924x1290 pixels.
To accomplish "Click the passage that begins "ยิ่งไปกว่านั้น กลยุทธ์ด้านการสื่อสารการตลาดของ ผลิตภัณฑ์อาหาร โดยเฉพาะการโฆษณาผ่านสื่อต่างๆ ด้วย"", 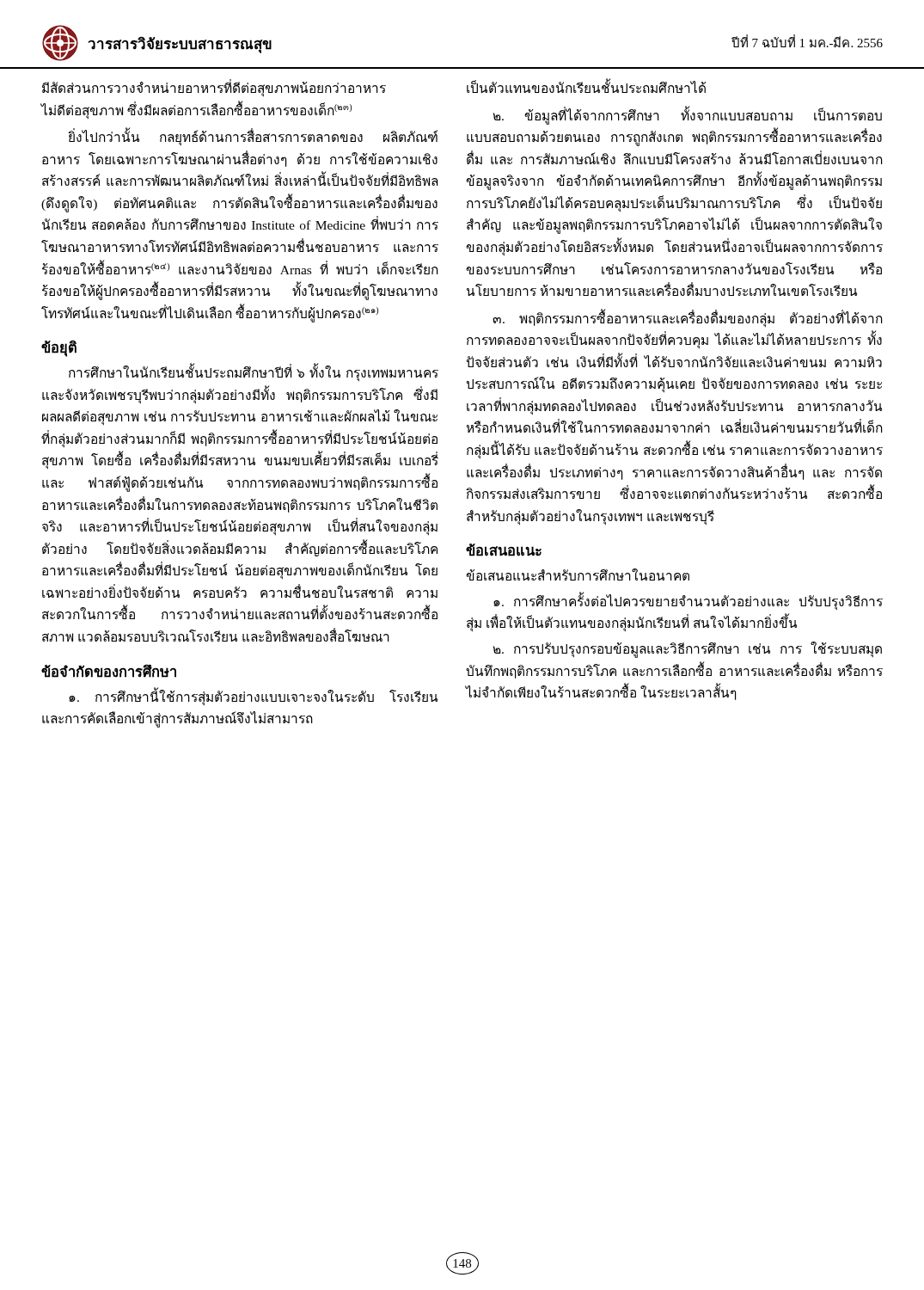I will 240,225.
